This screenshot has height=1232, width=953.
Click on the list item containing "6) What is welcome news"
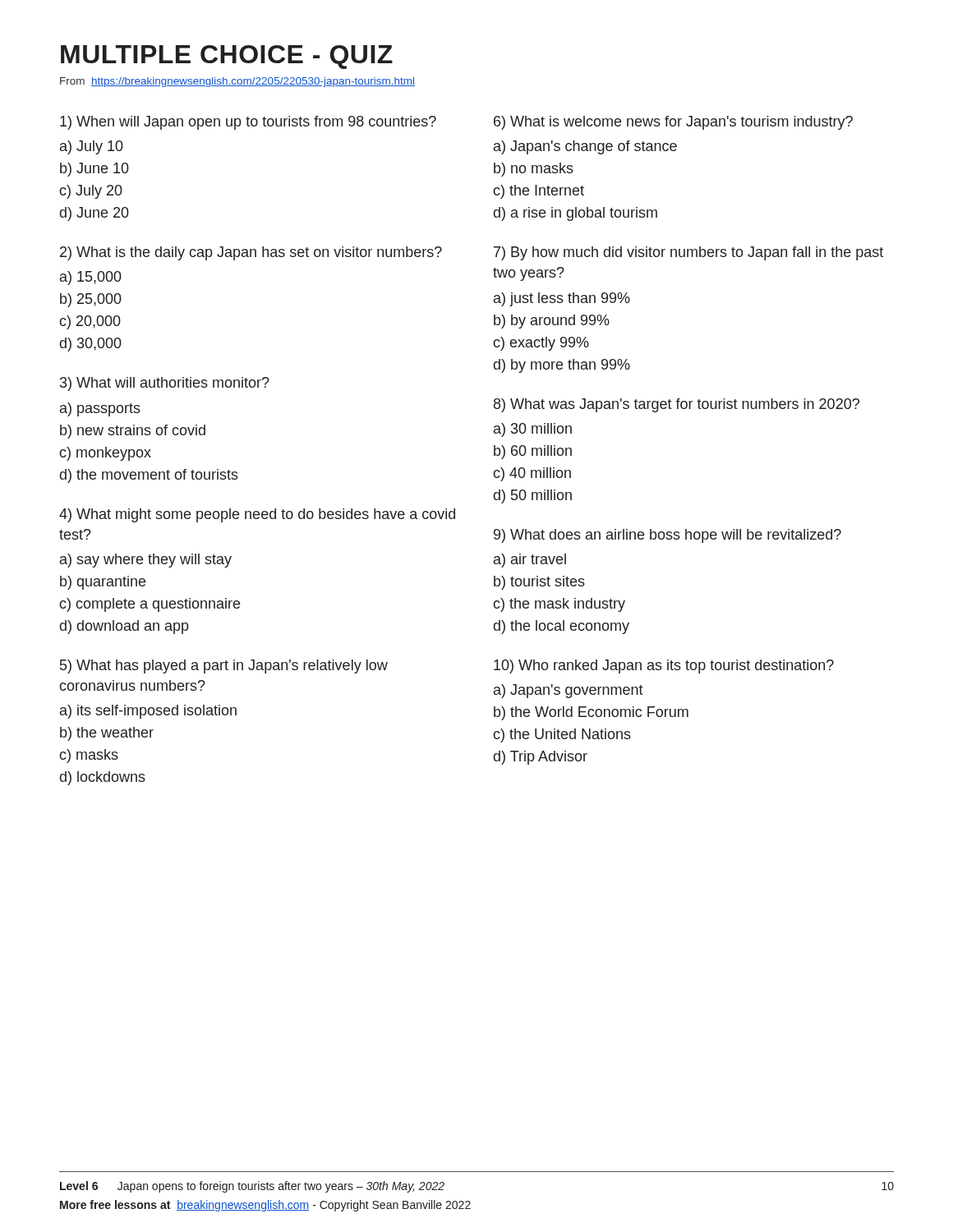pyautogui.click(x=673, y=123)
